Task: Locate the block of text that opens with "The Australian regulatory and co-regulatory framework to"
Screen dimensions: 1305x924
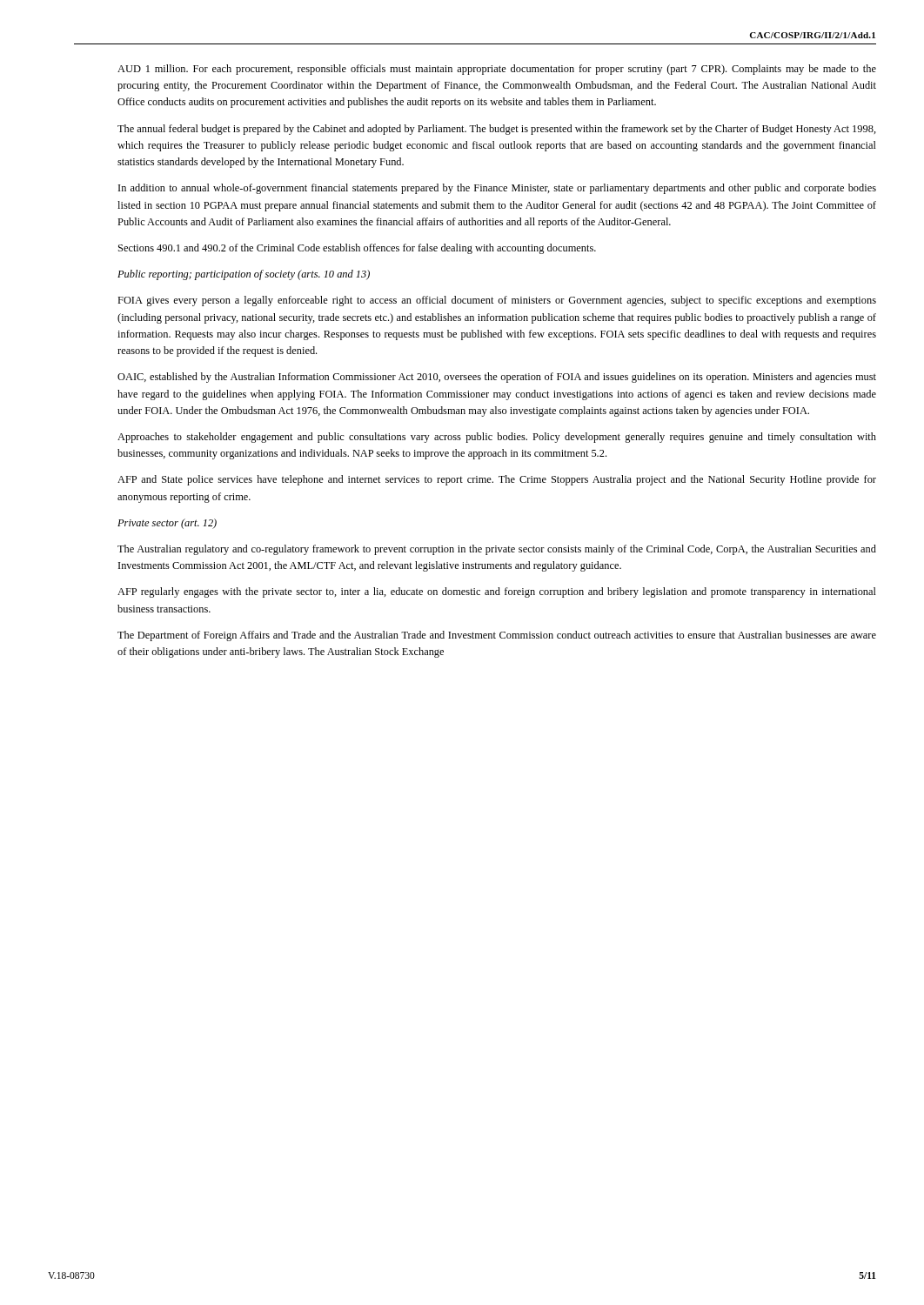Action: pos(497,557)
